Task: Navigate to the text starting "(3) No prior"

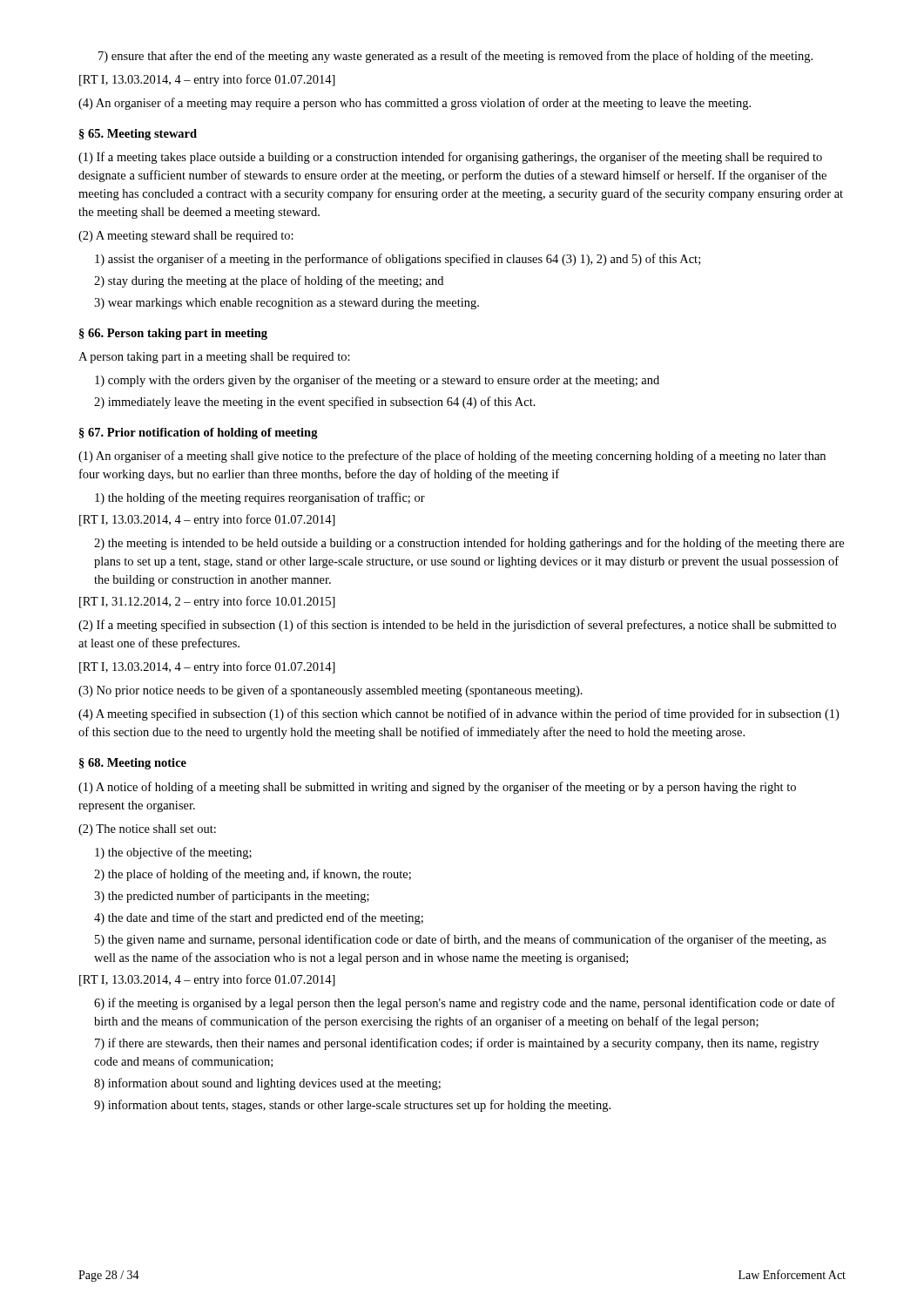Action: (x=462, y=691)
